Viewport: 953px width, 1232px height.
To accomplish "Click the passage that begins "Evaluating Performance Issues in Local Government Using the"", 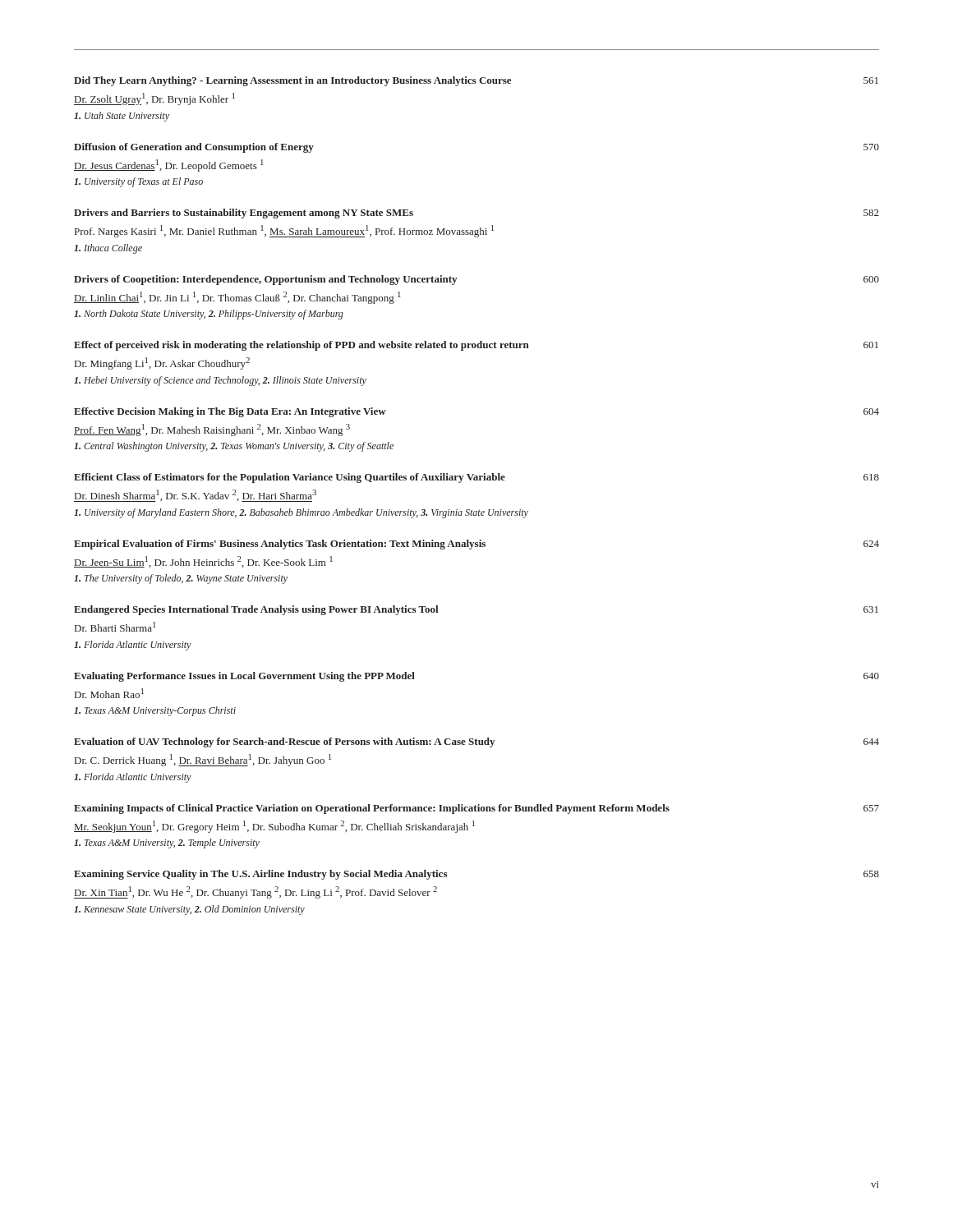I will point(246,676).
